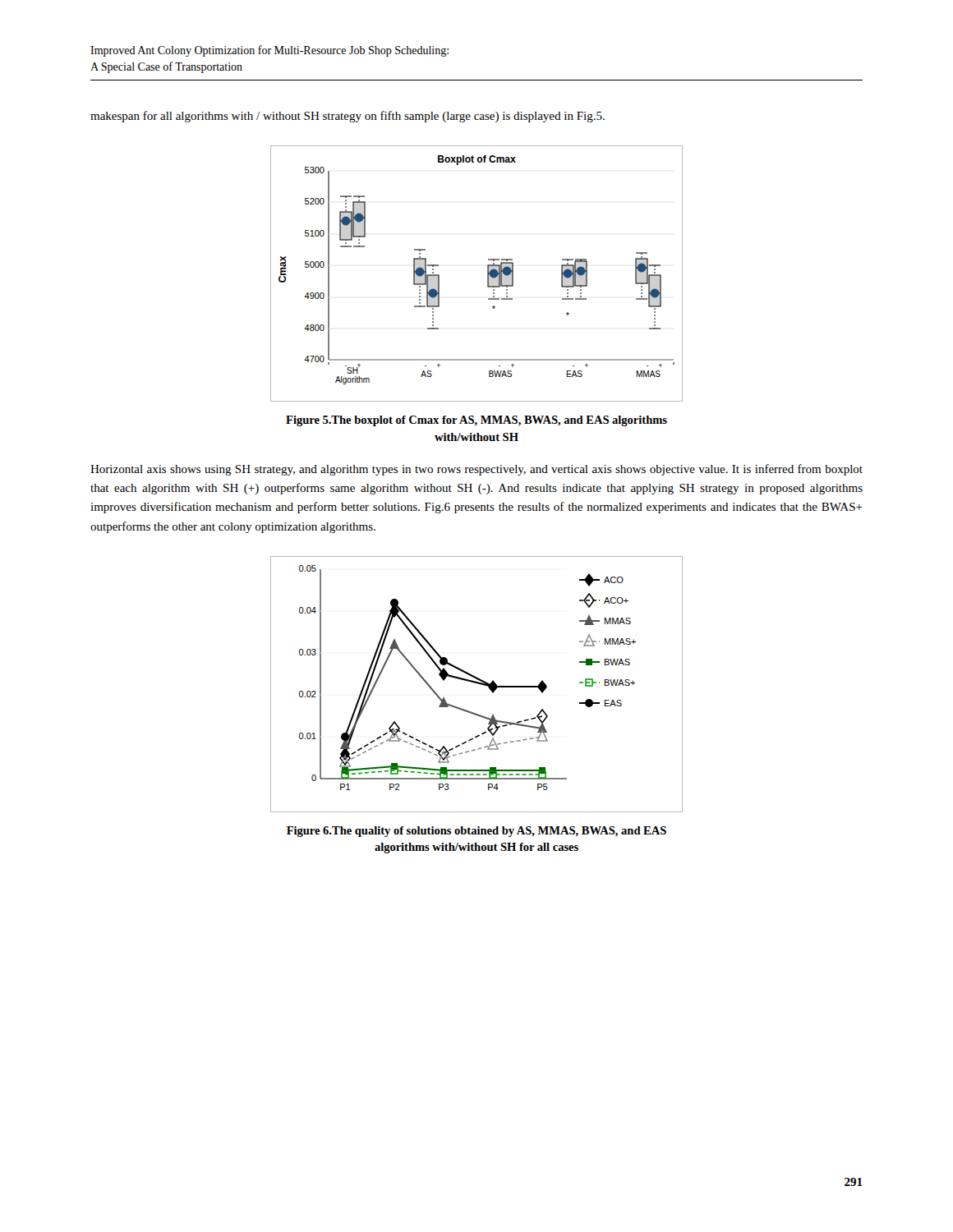953x1232 pixels.
Task: Point to the caption beginning "Figure 6.The quality of solutions obtained by"
Action: pos(476,839)
